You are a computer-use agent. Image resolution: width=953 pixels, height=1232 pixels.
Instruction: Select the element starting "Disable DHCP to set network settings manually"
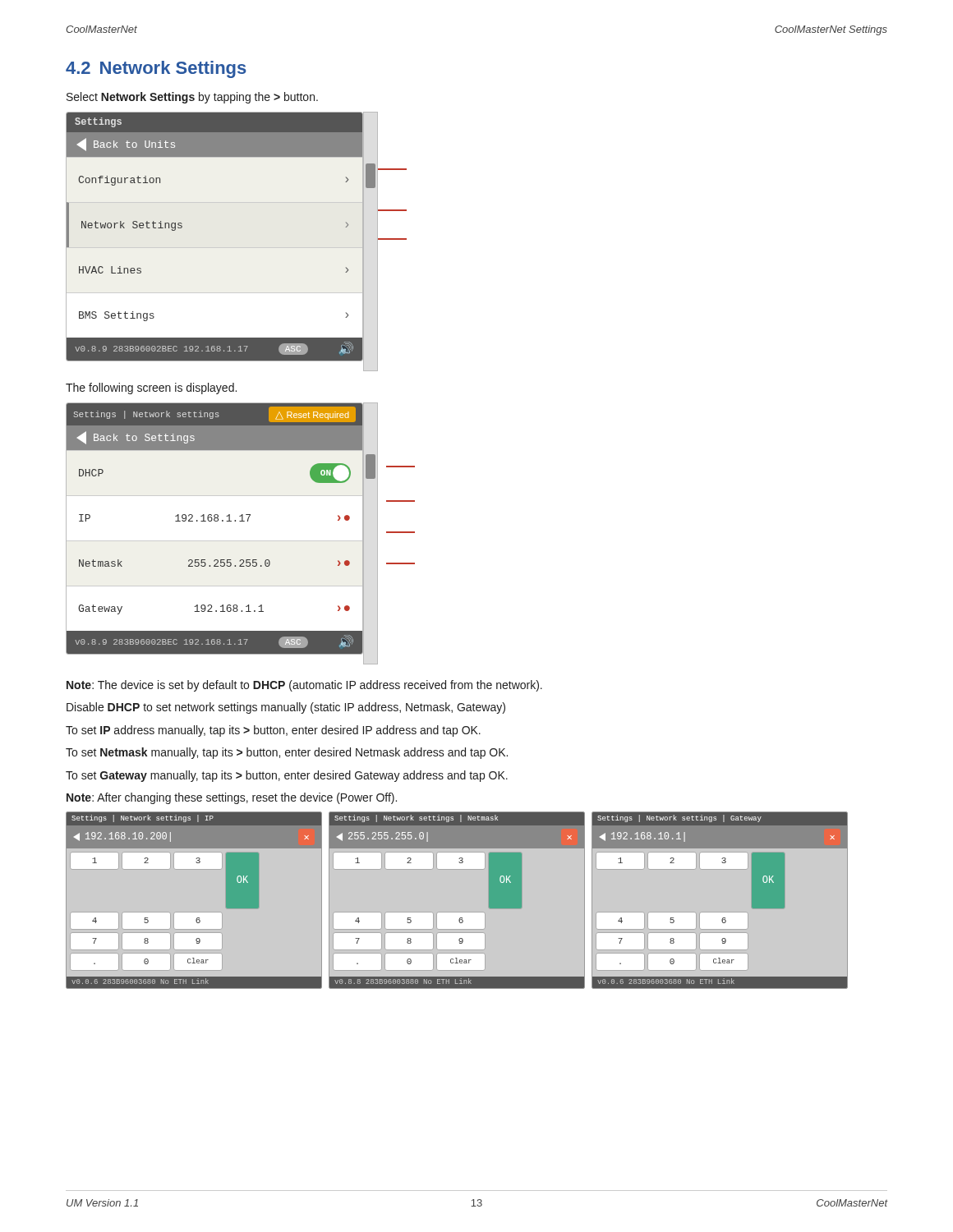[286, 707]
